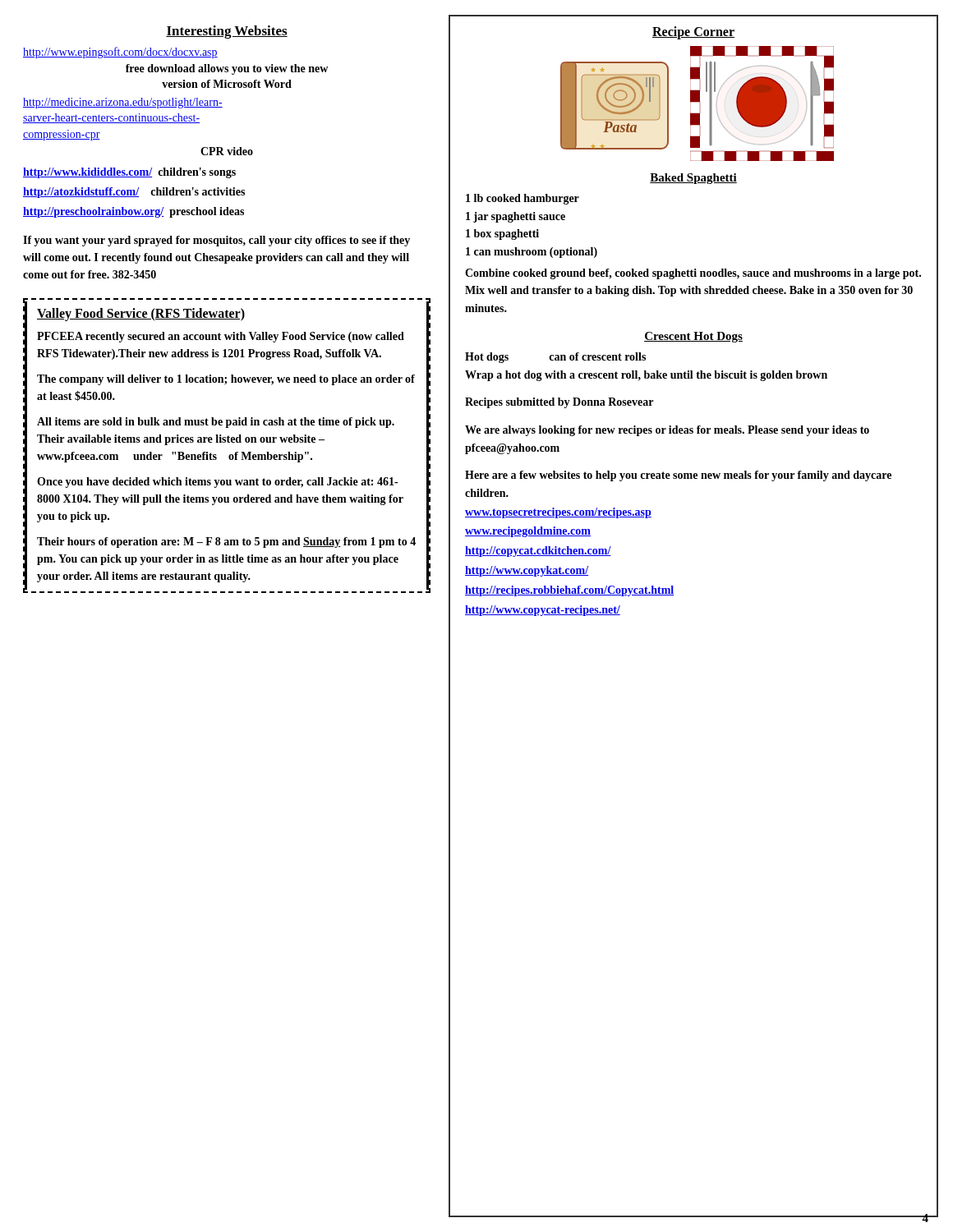Image resolution: width=953 pixels, height=1232 pixels.
Task: Select the passage starting "All items are sold in bulk"
Action: (x=216, y=439)
